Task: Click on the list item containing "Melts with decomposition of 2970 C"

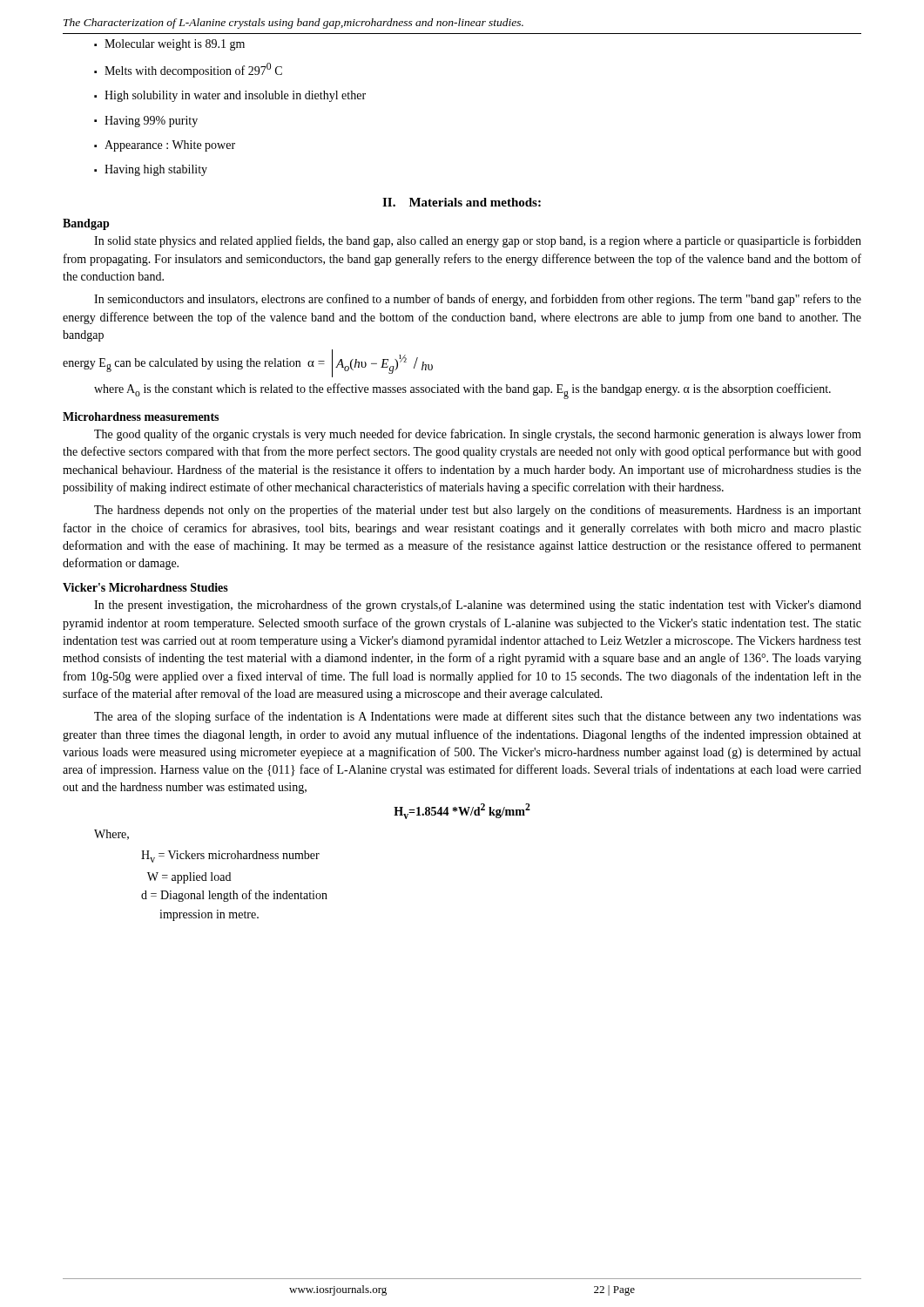Action: click(188, 70)
